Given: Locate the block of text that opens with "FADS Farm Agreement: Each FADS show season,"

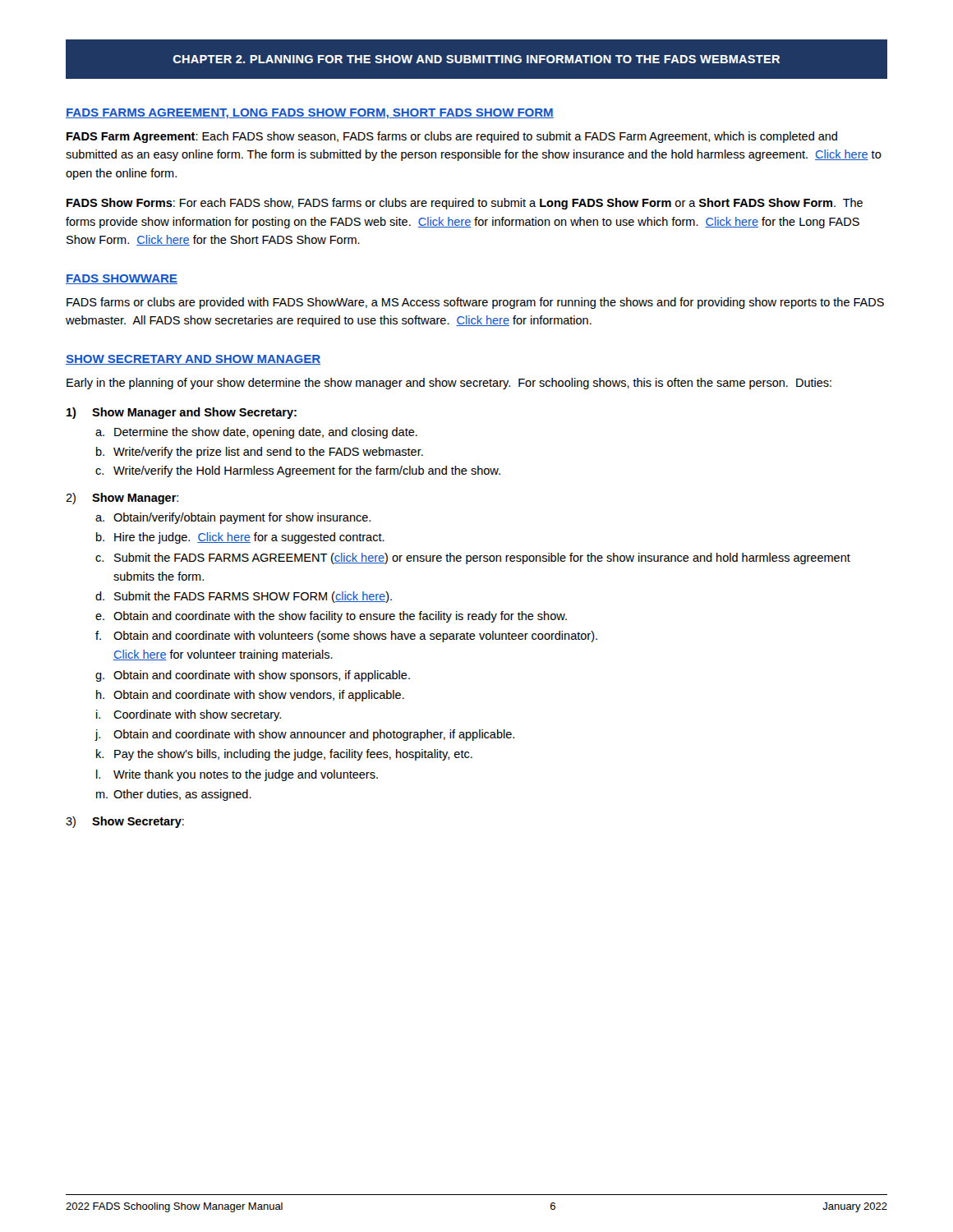Looking at the screenshot, I should coord(473,155).
